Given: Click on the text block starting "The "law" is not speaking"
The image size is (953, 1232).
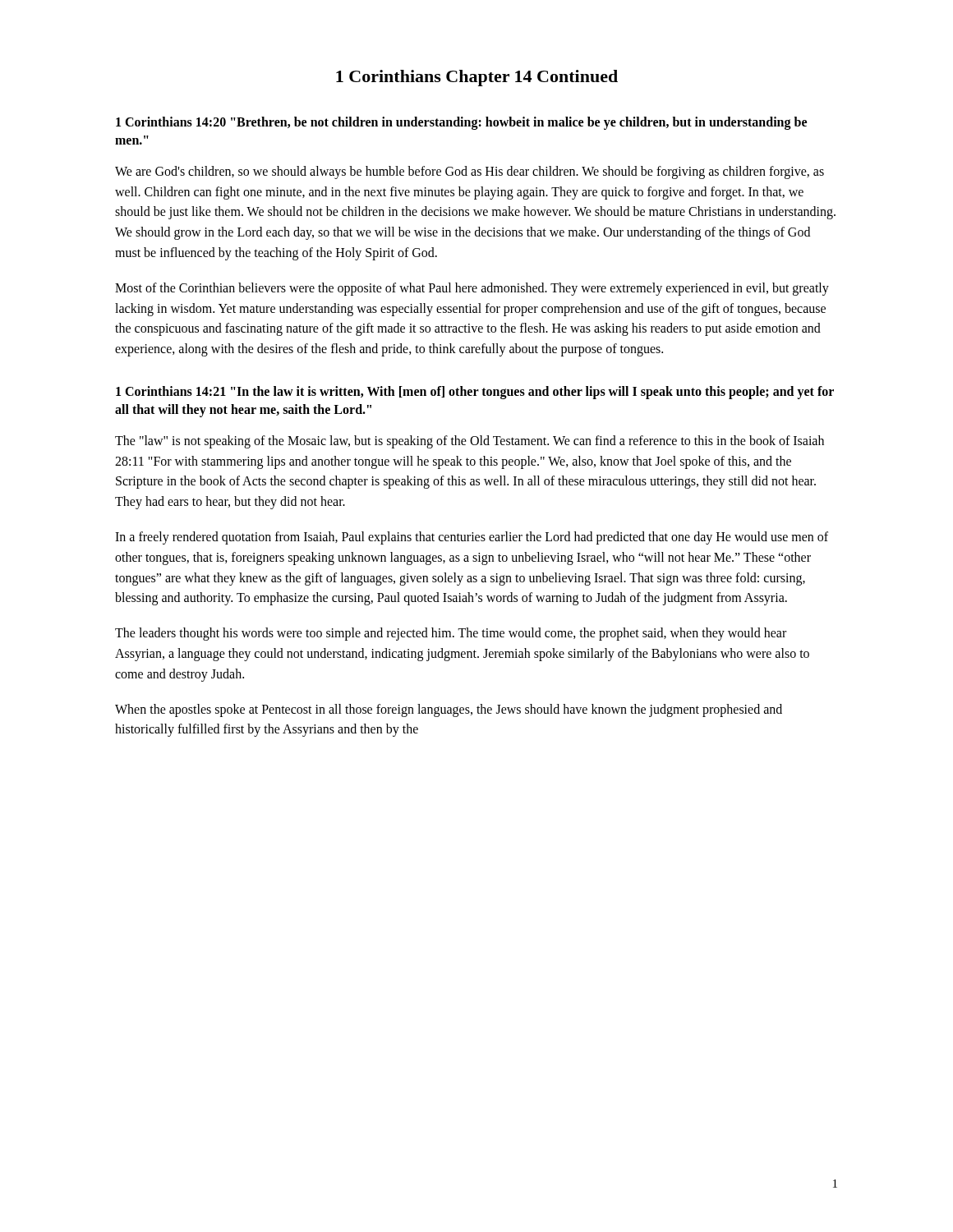Looking at the screenshot, I should coord(470,471).
